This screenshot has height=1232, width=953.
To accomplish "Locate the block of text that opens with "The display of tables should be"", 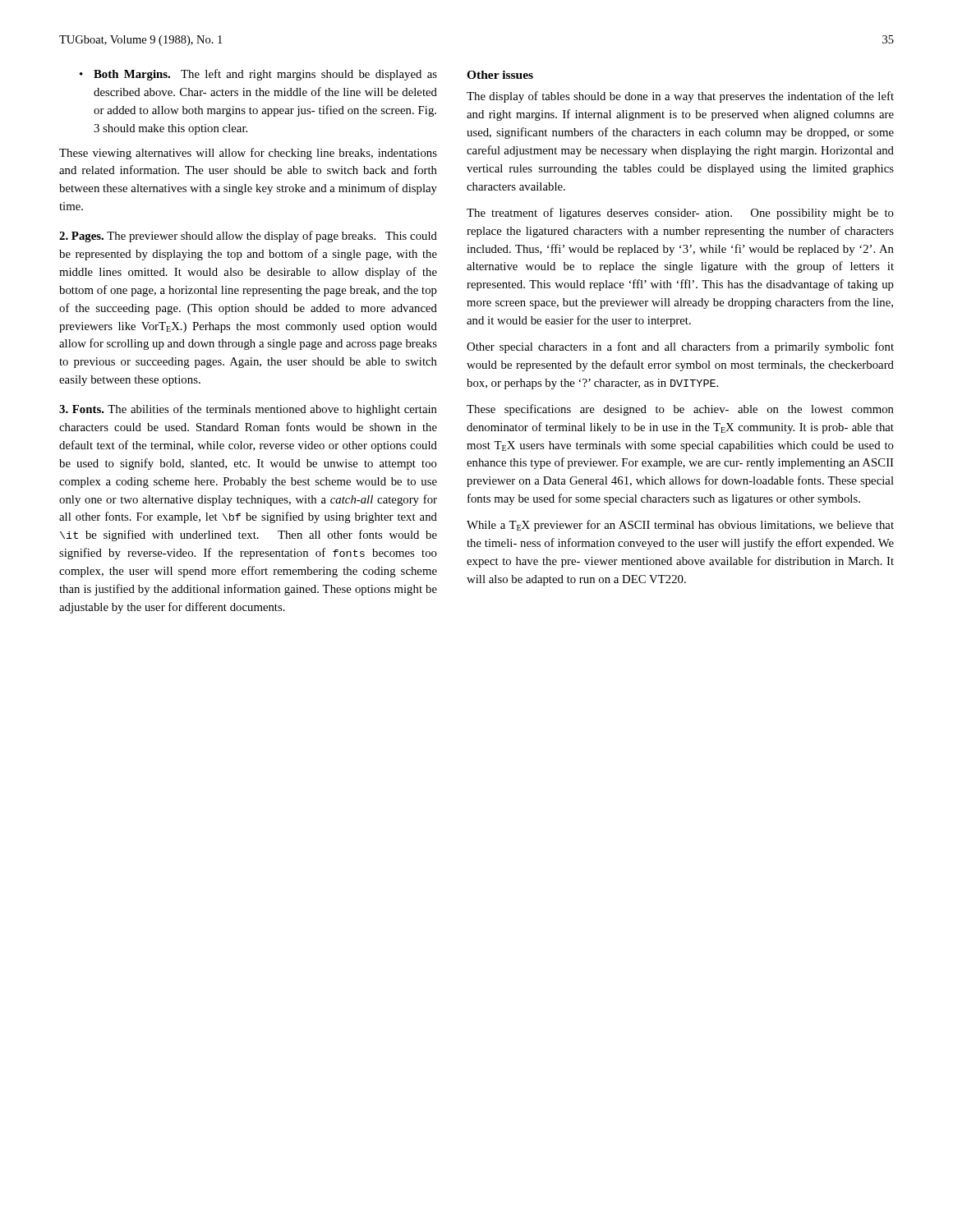I will click(x=680, y=141).
